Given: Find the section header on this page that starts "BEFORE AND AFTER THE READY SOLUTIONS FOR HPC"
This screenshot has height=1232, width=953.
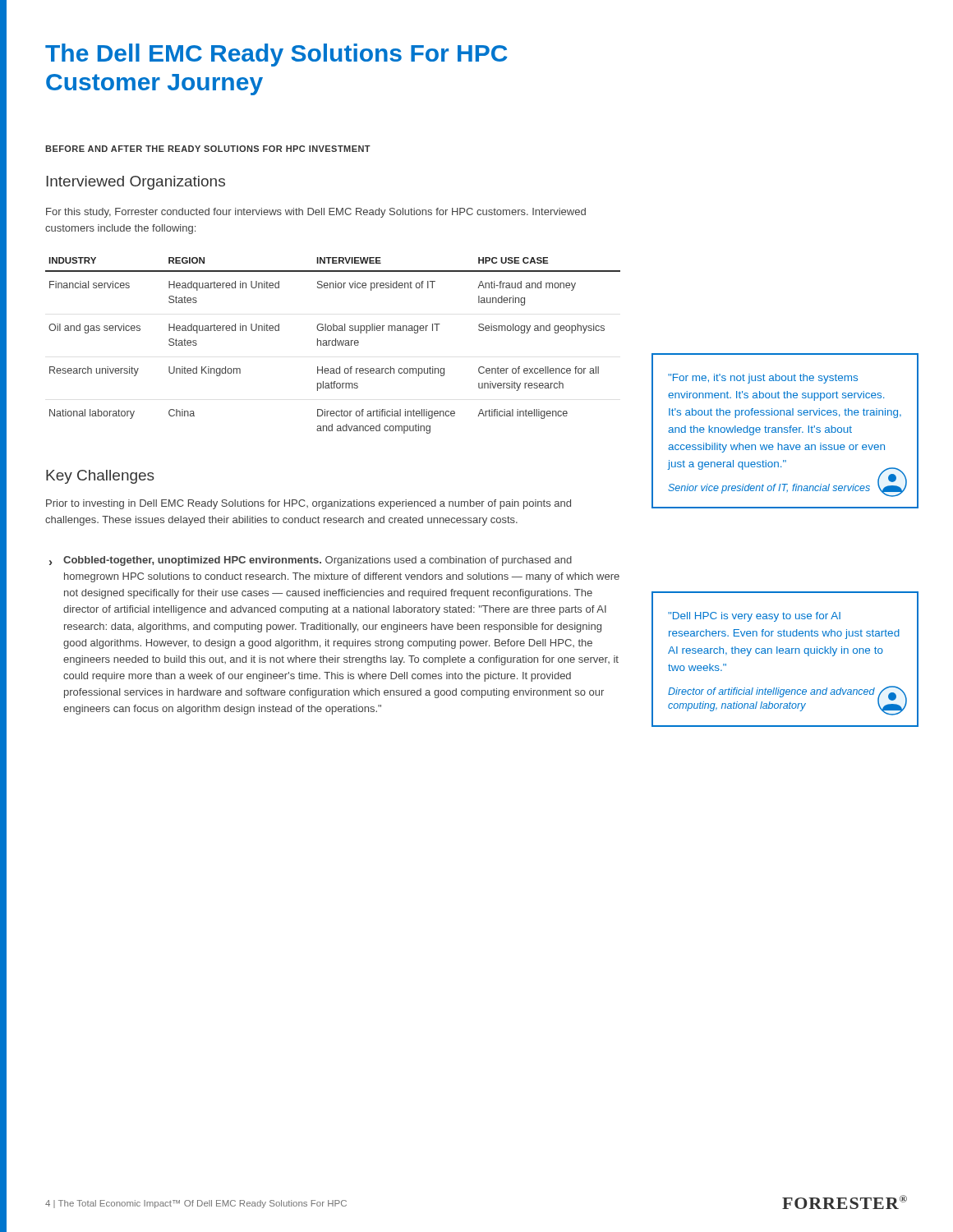Looking at the screenshot, I should 333,149.
